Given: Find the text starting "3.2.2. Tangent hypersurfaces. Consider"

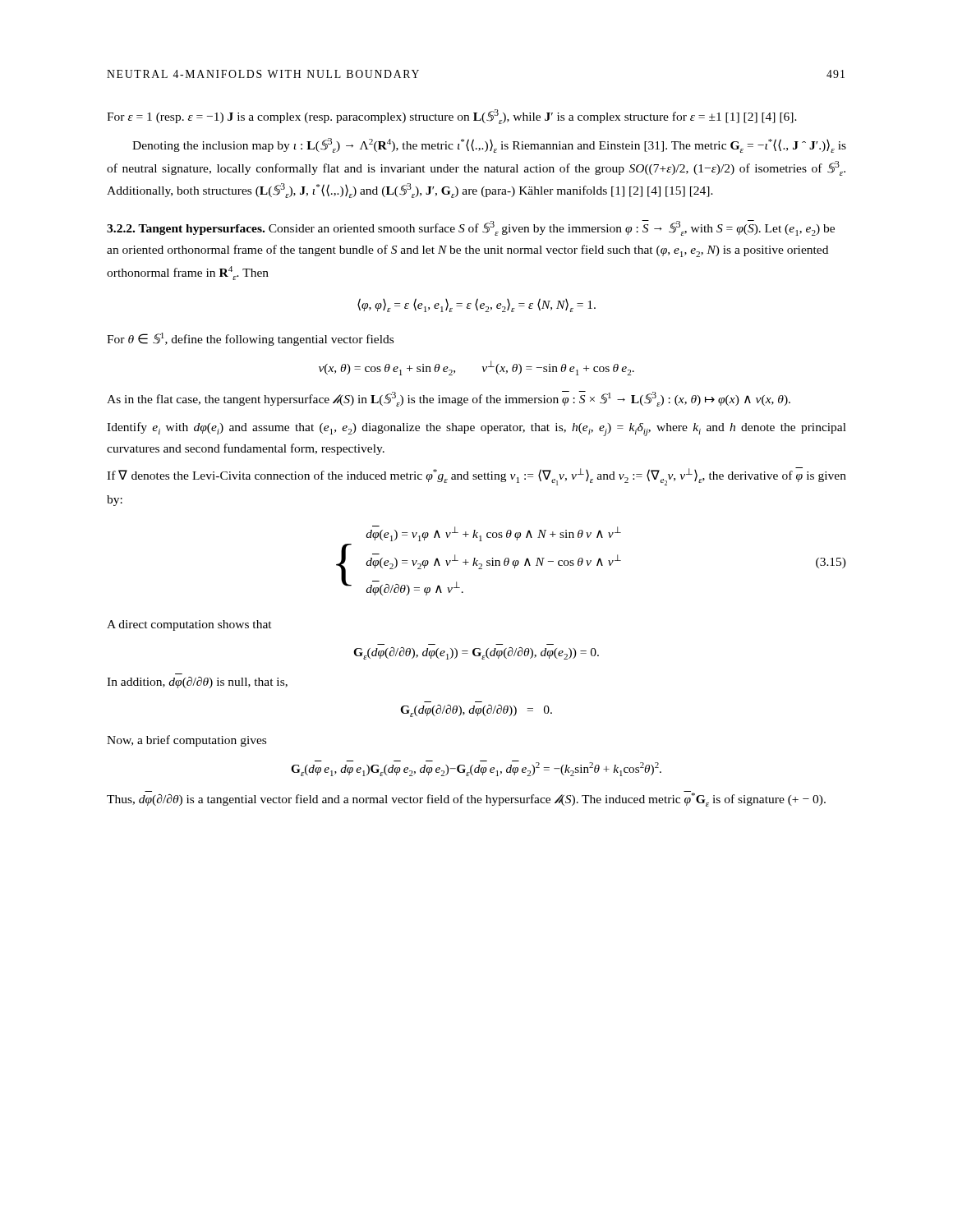Looking at the screenshot, I should 471,250.
